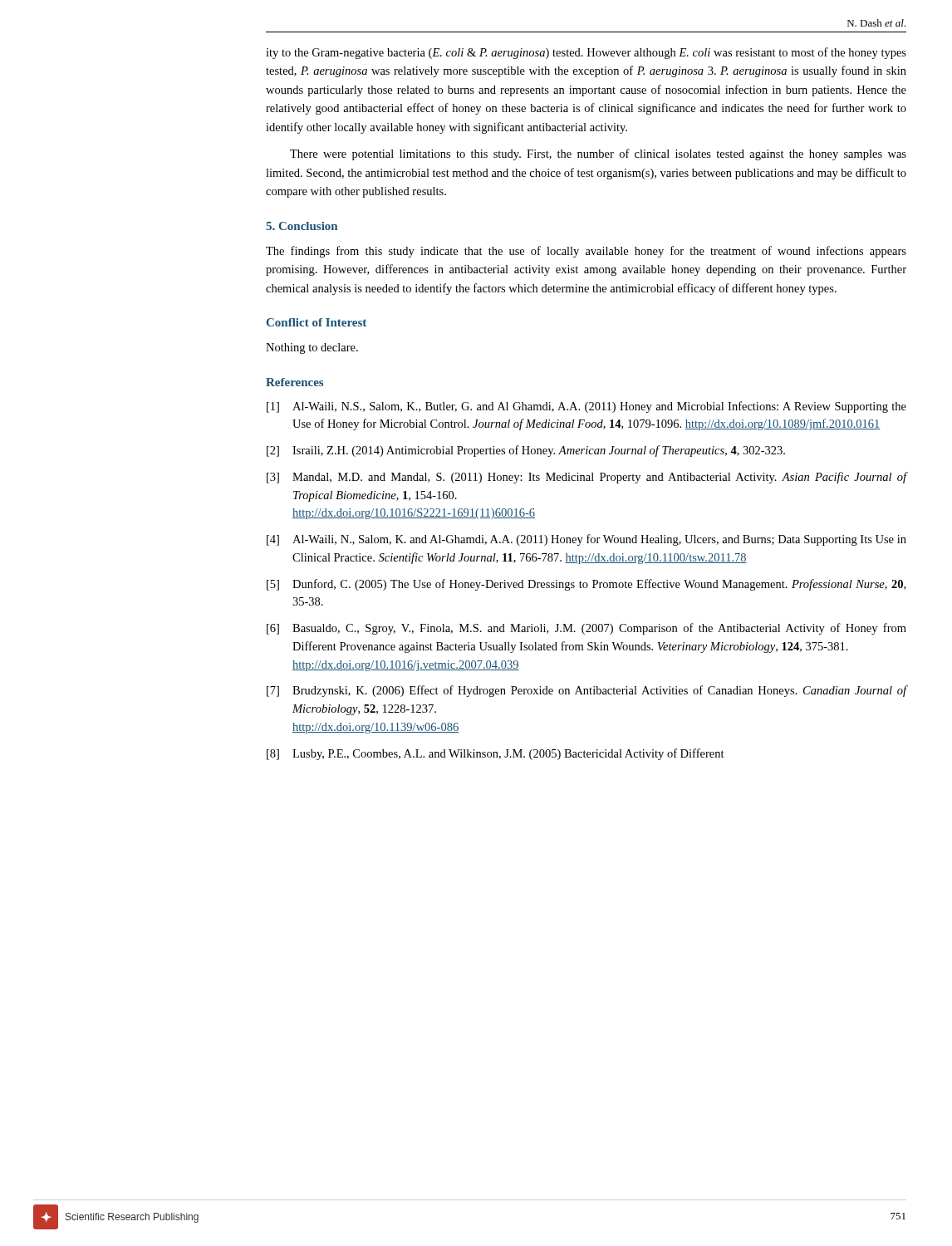Select the section header with the text "5. Conclusion"

[302, 226]
